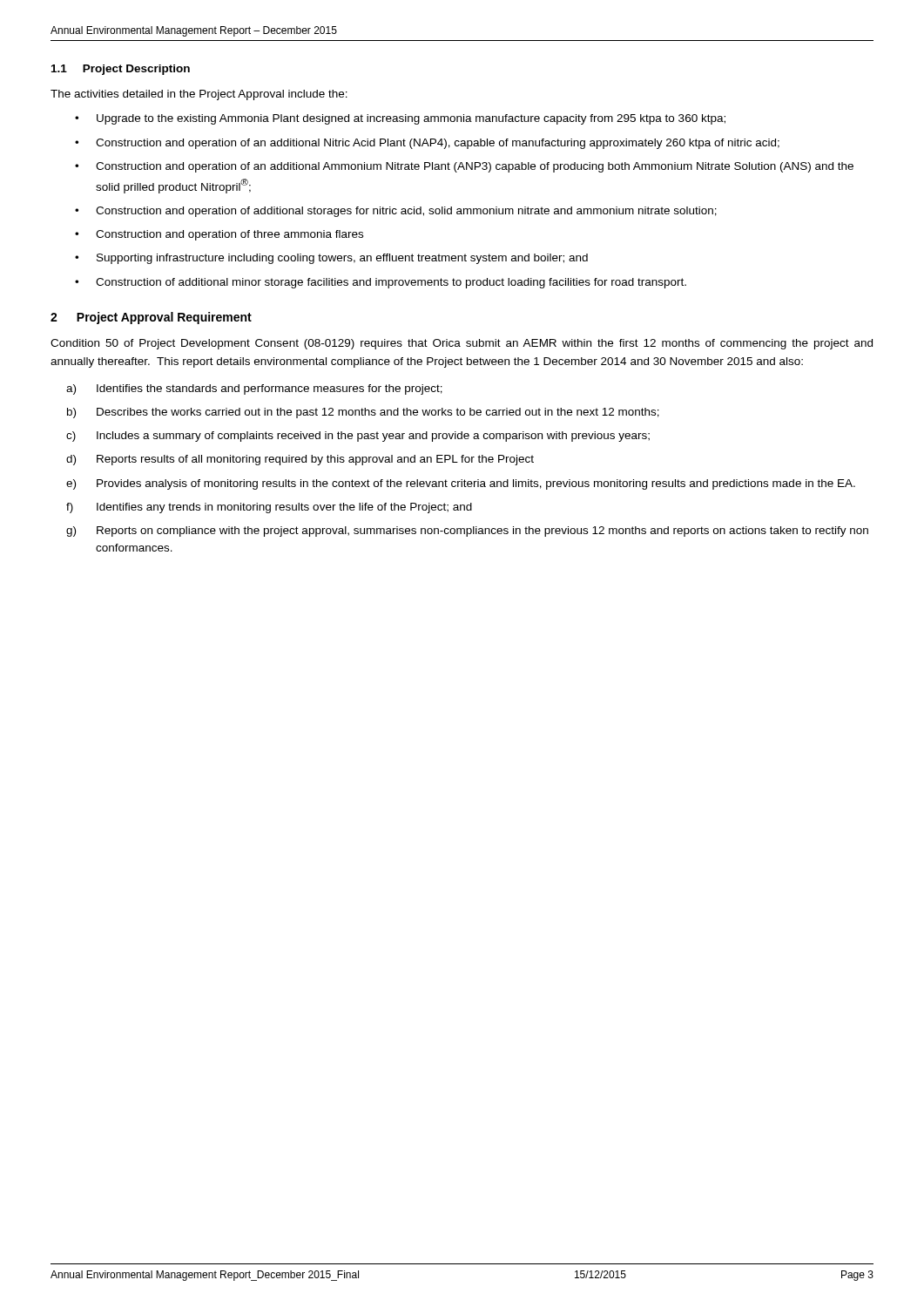
Task: Locate the text block starting "2Project Approval Requirement"
Action: tap(151, 317)
